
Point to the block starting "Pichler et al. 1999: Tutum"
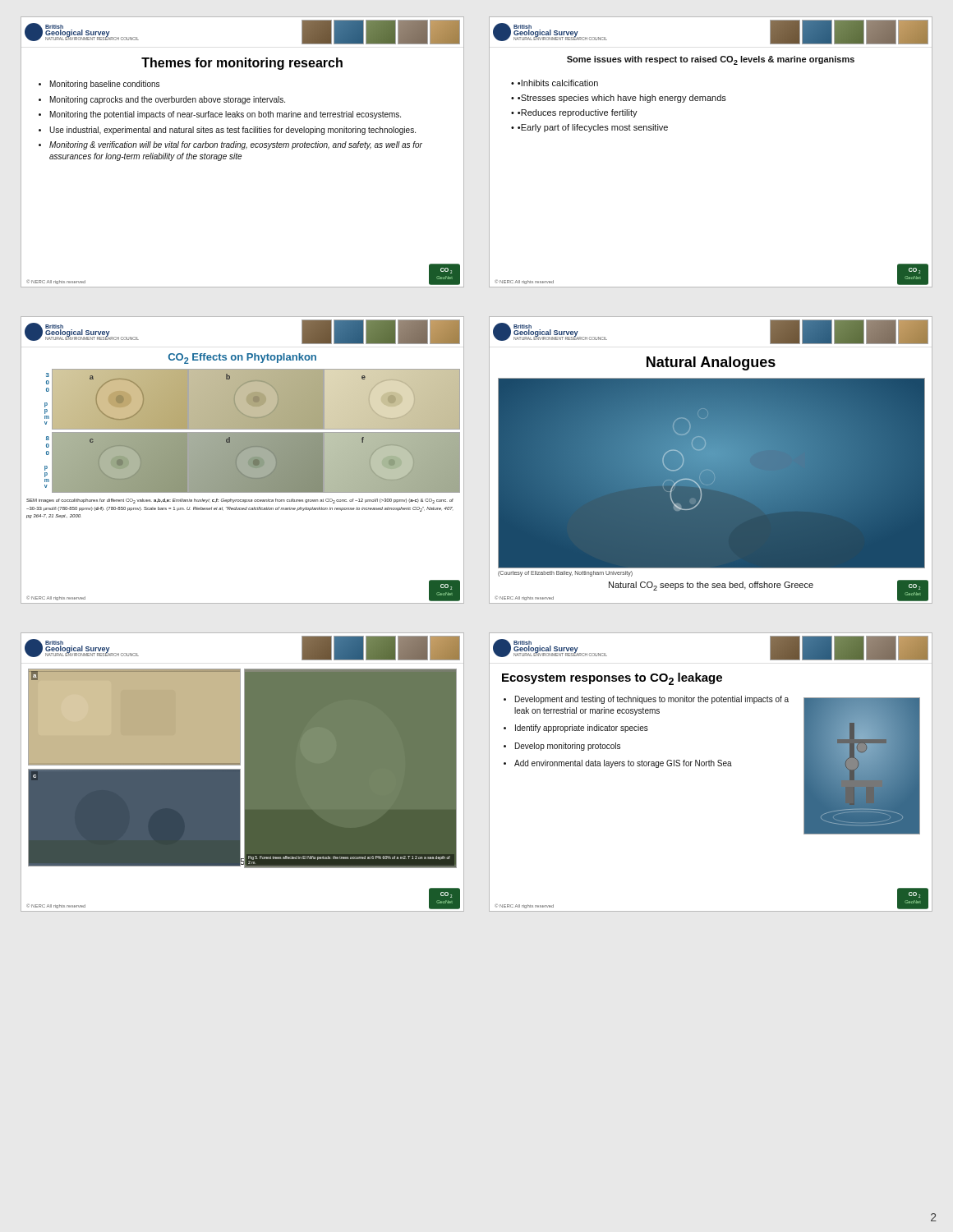pyautogui.click(x=209, y=863)
